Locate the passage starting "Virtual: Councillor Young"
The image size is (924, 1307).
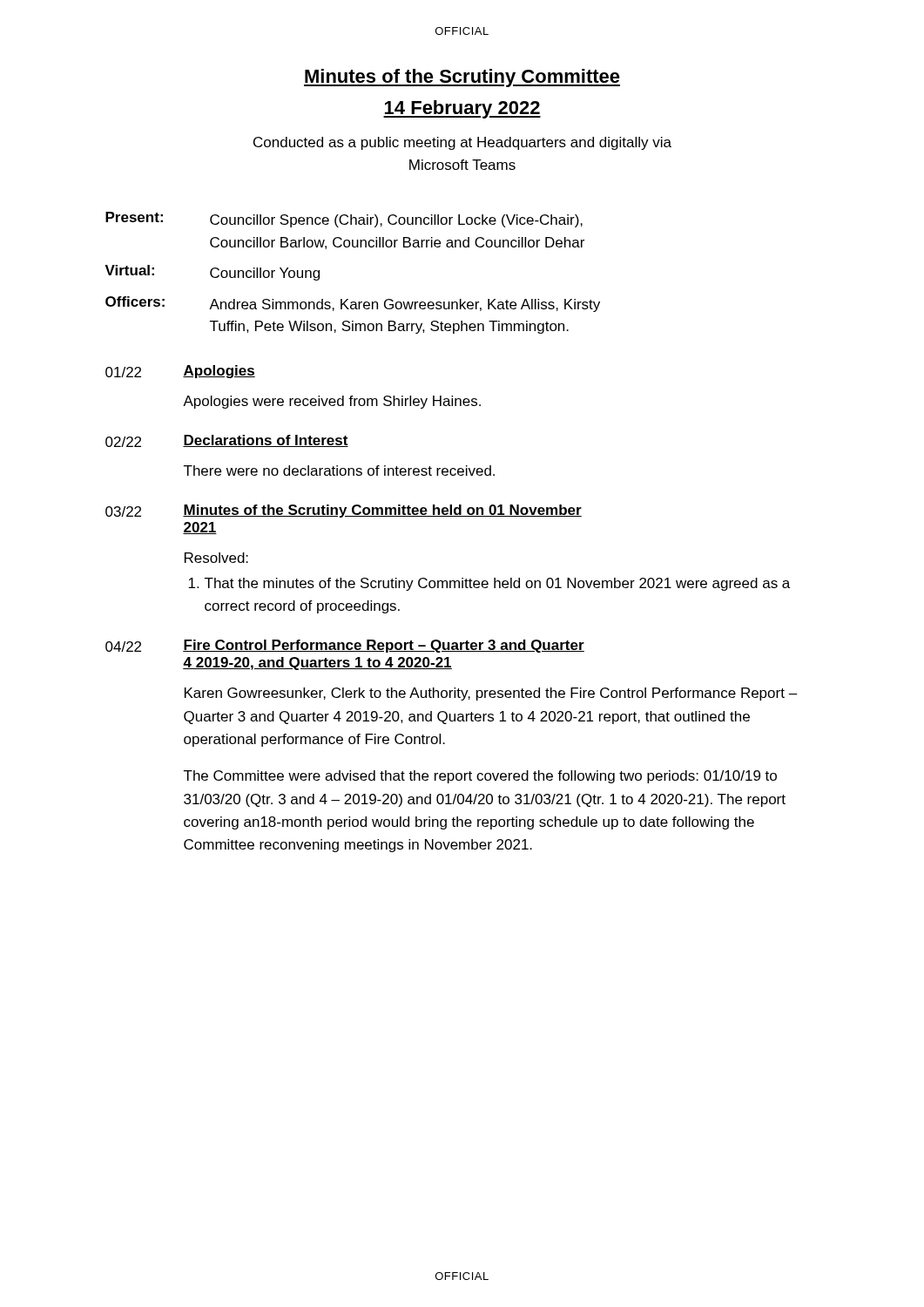click(213, 273)
